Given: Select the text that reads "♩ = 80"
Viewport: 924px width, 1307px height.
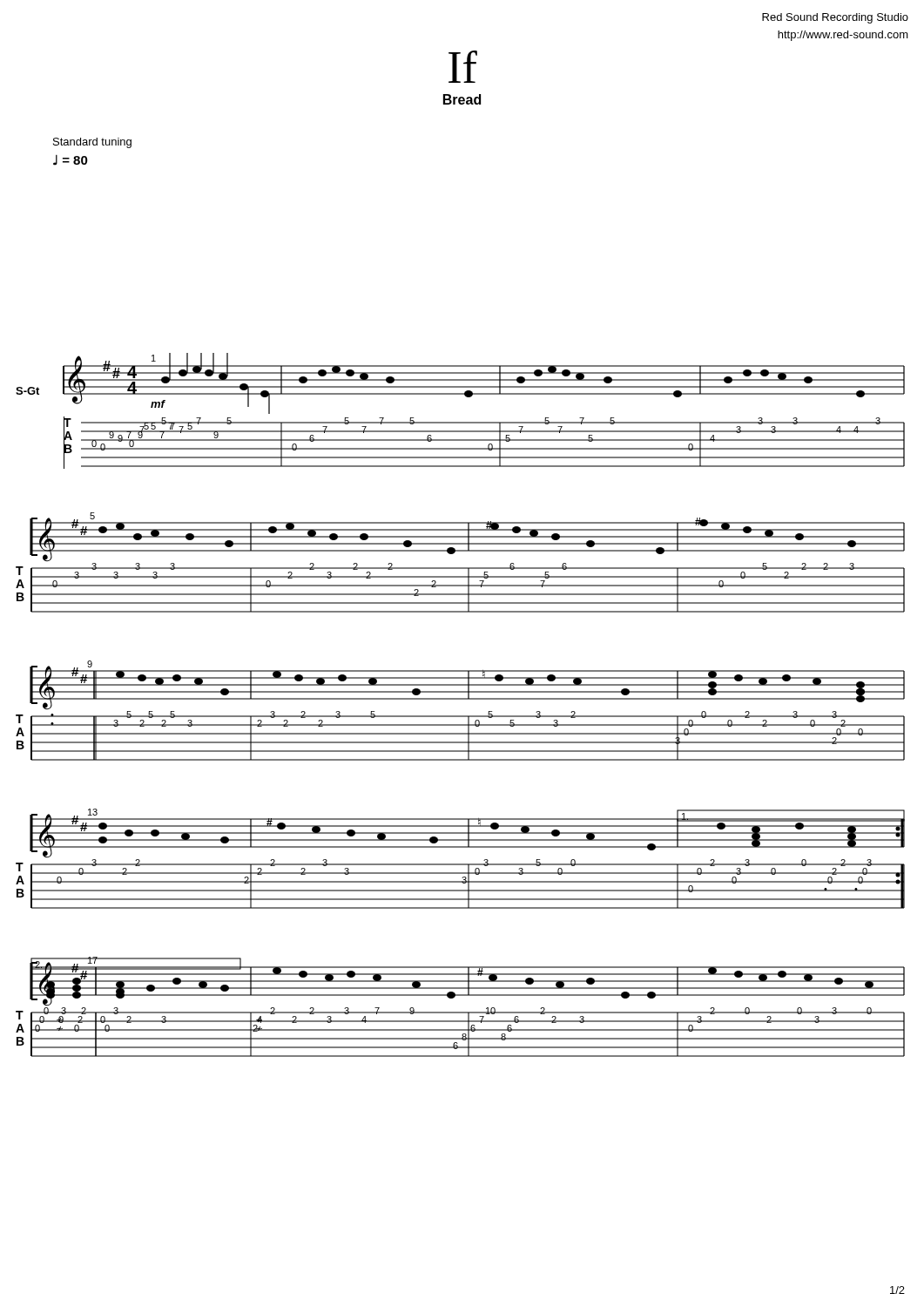Looking at the screenshot, I should point(70,160).
